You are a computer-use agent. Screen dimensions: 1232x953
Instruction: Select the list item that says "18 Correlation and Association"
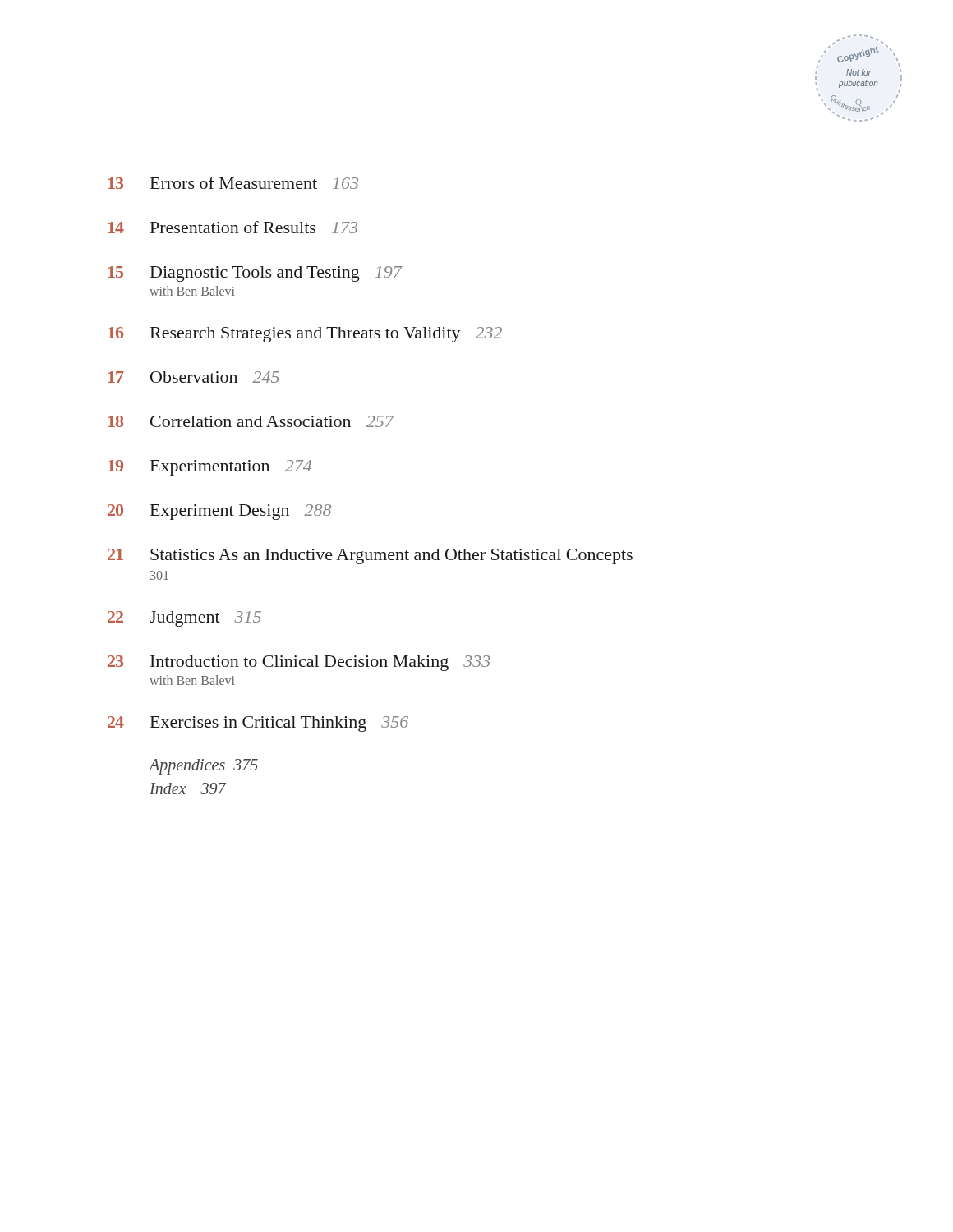[x=250, y=421]
